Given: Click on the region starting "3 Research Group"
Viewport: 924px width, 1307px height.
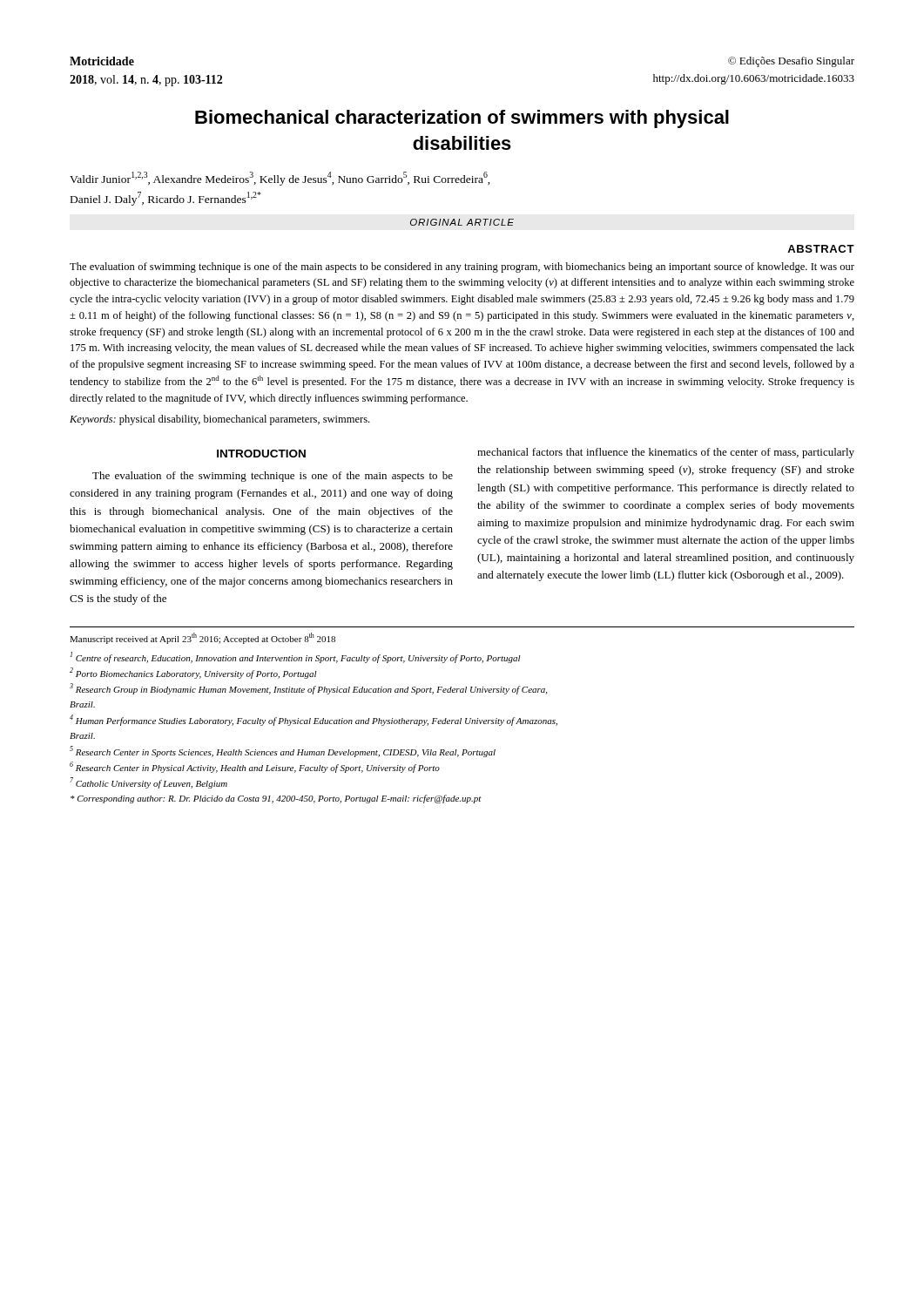Looking at the screenshot, I should [309, 696].
